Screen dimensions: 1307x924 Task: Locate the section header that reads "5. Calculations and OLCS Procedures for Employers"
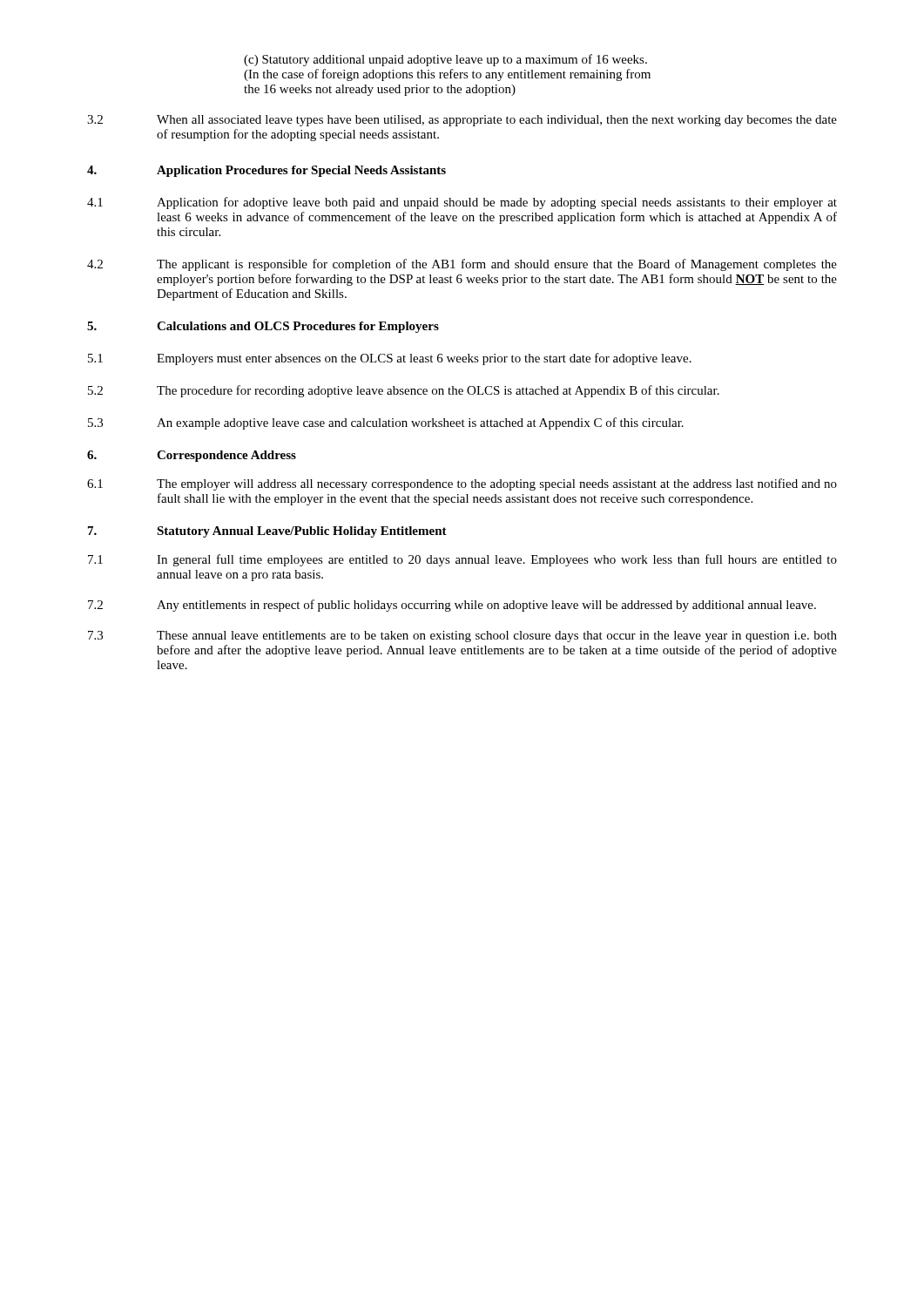[x=263, y=327]
